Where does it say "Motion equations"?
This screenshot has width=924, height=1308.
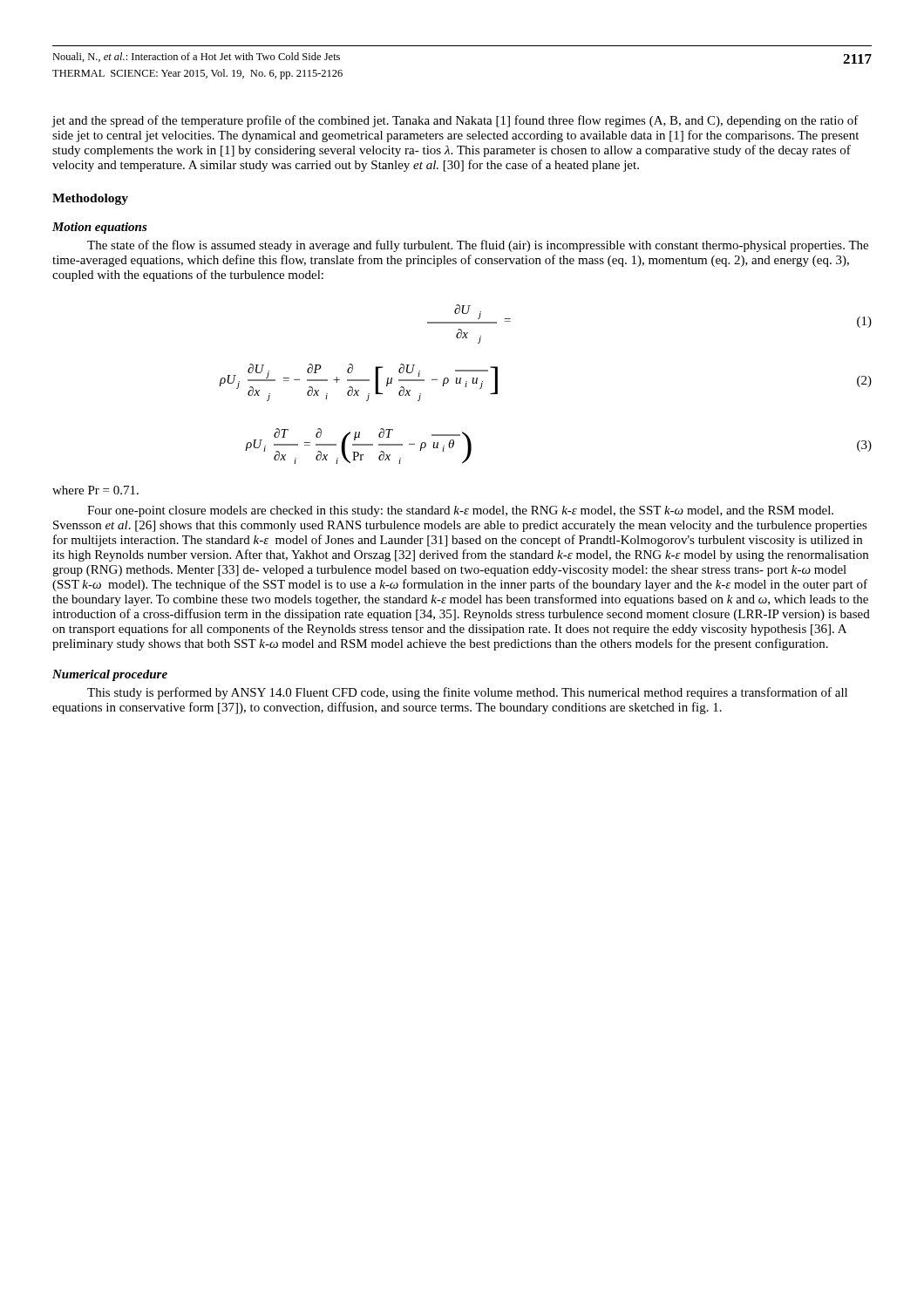pyautogui.click(x=100, y=227)
